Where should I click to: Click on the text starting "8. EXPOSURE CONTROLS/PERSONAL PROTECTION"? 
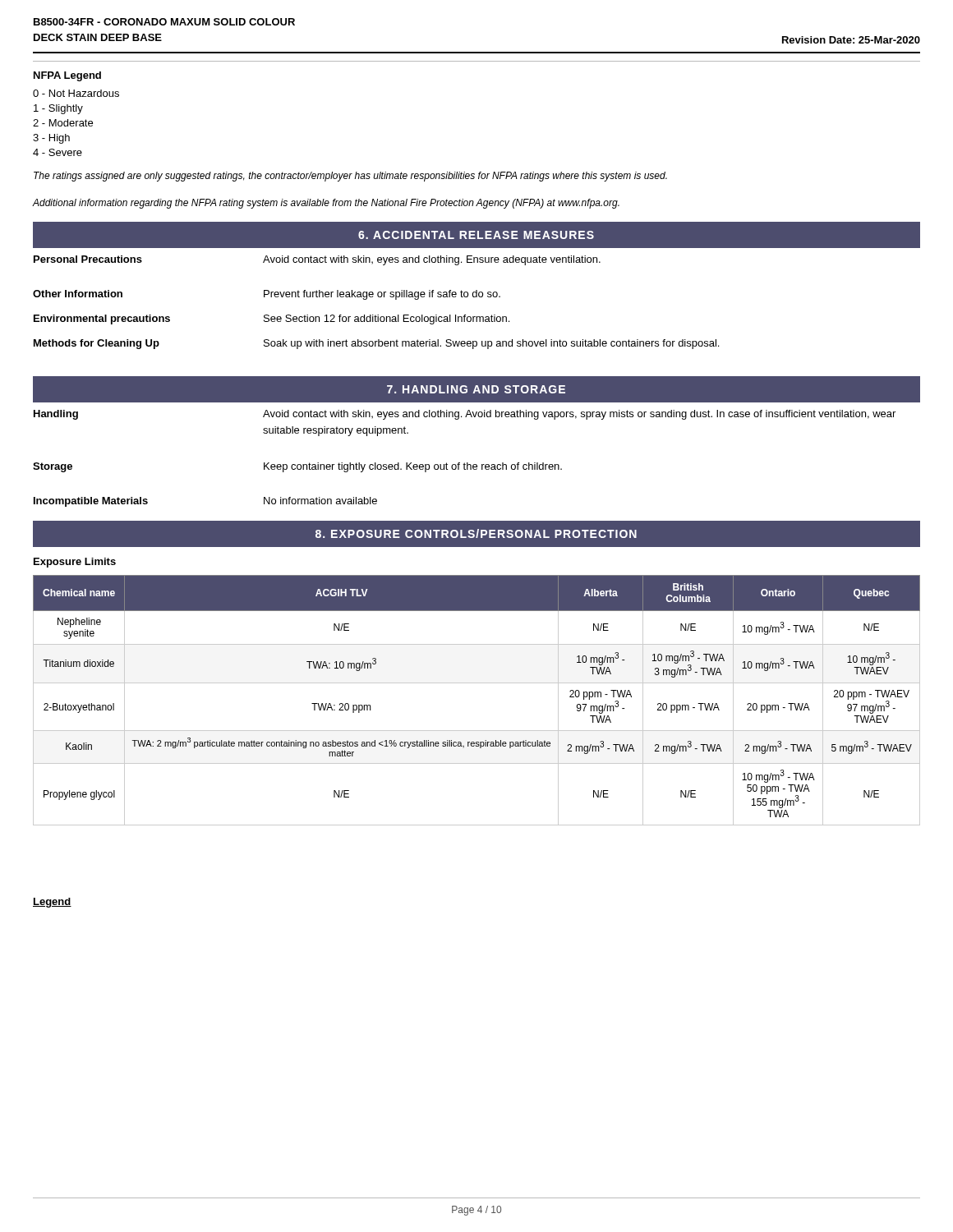[x=476, y=534]
